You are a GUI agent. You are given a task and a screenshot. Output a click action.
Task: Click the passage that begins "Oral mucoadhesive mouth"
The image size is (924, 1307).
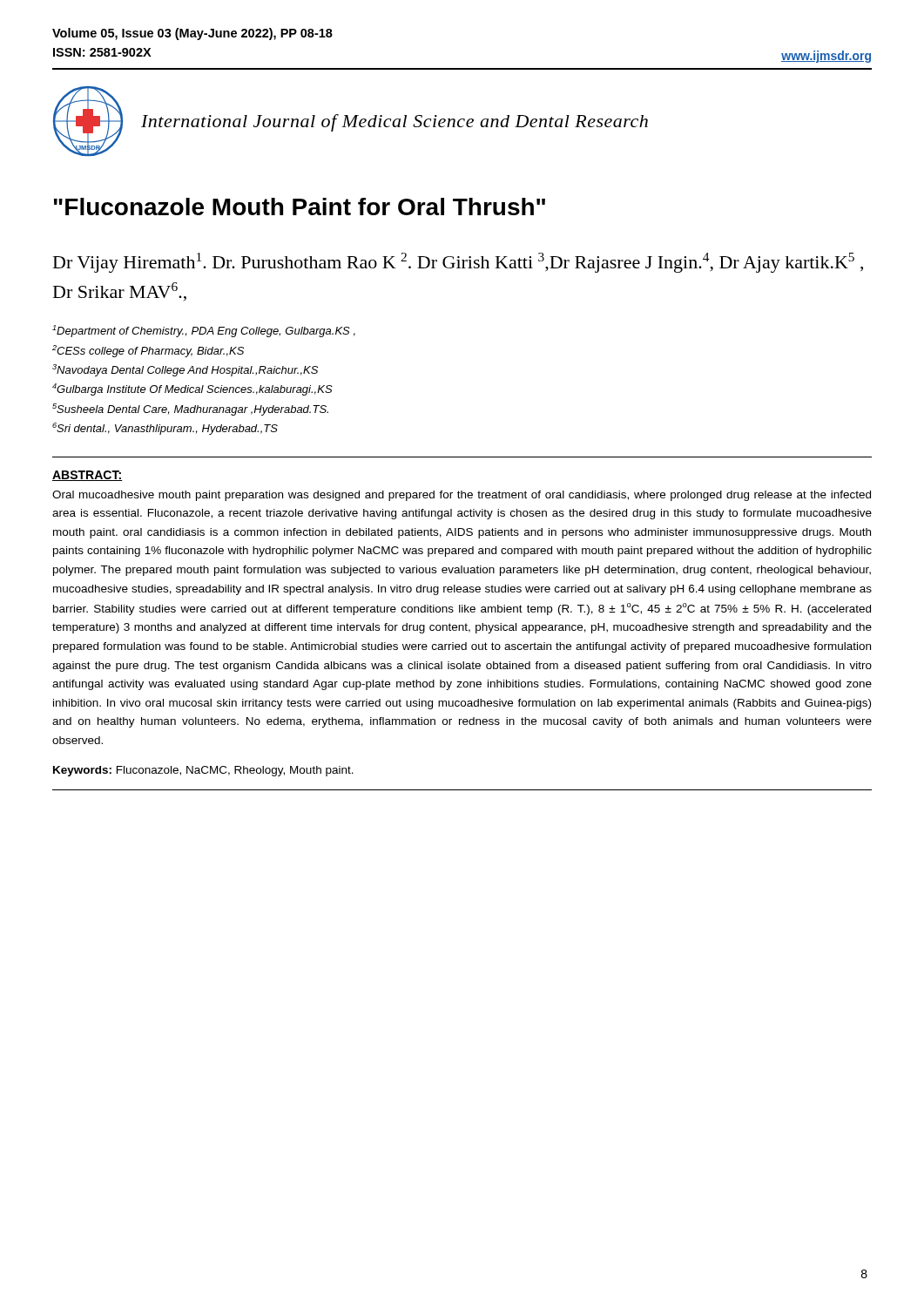pos(462,617)
